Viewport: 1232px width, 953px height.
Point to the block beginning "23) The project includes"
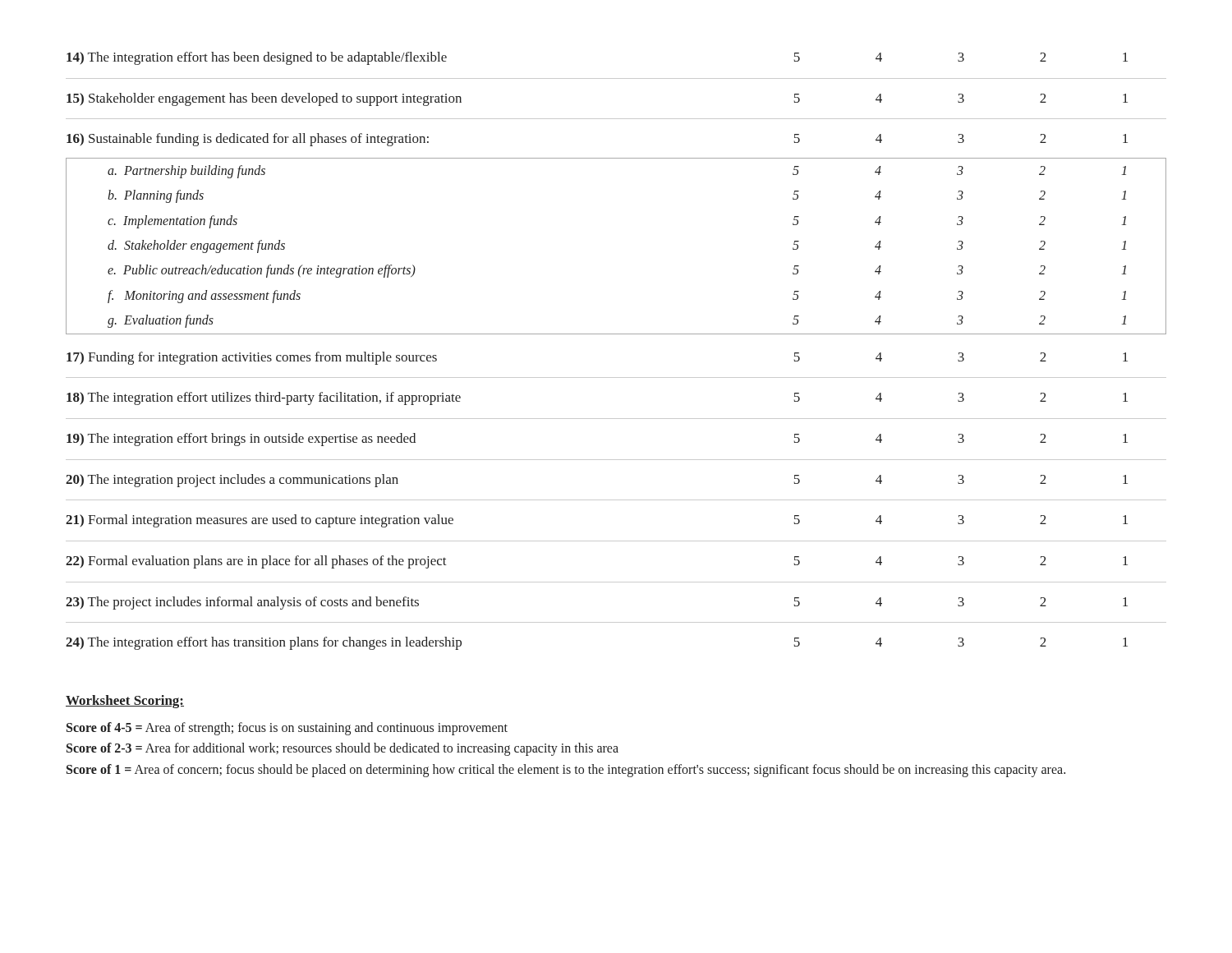[x=251, y=603]
